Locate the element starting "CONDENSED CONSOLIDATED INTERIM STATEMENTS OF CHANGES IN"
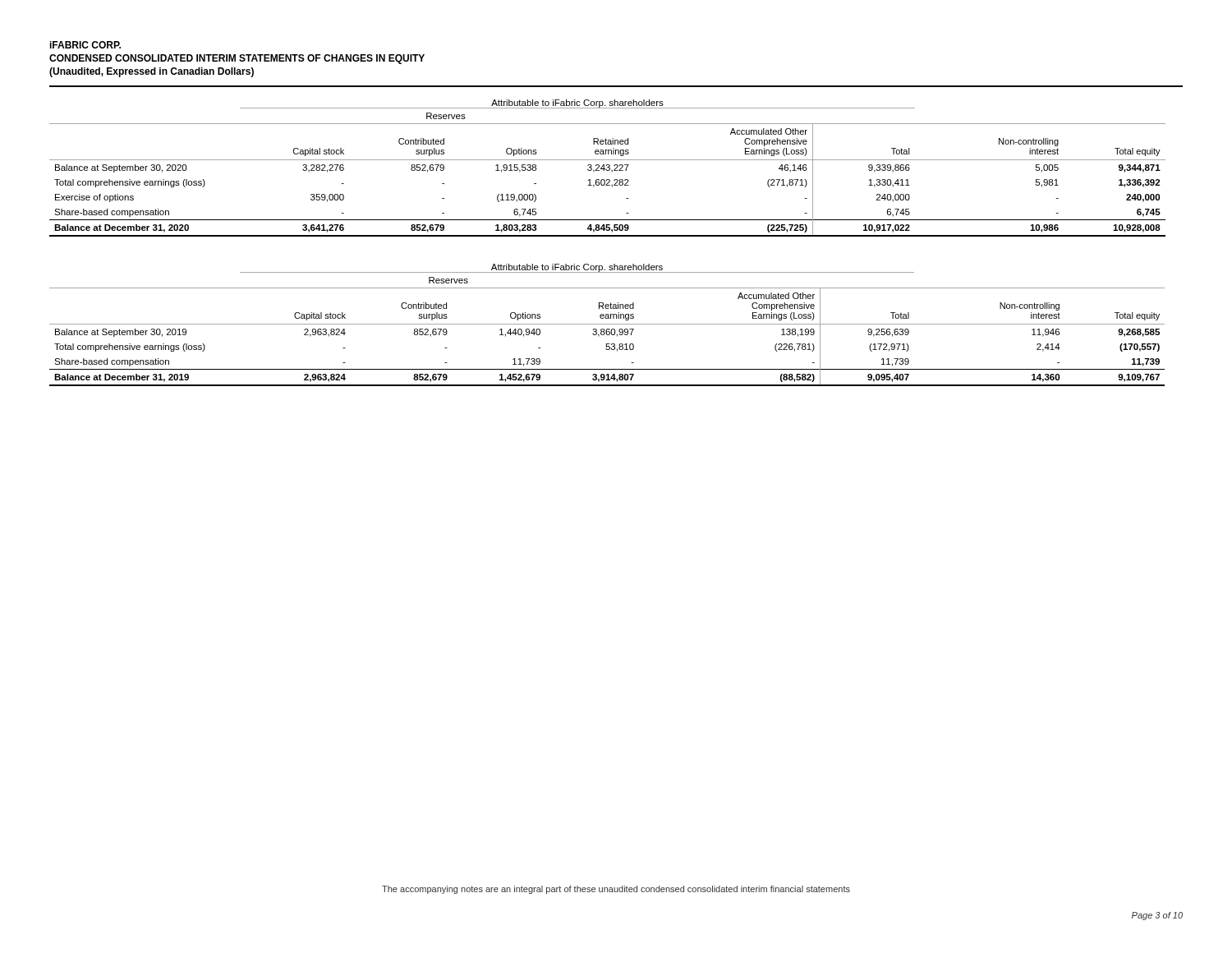The height and width of the screenshot is (953, 1232). point(237,58)
